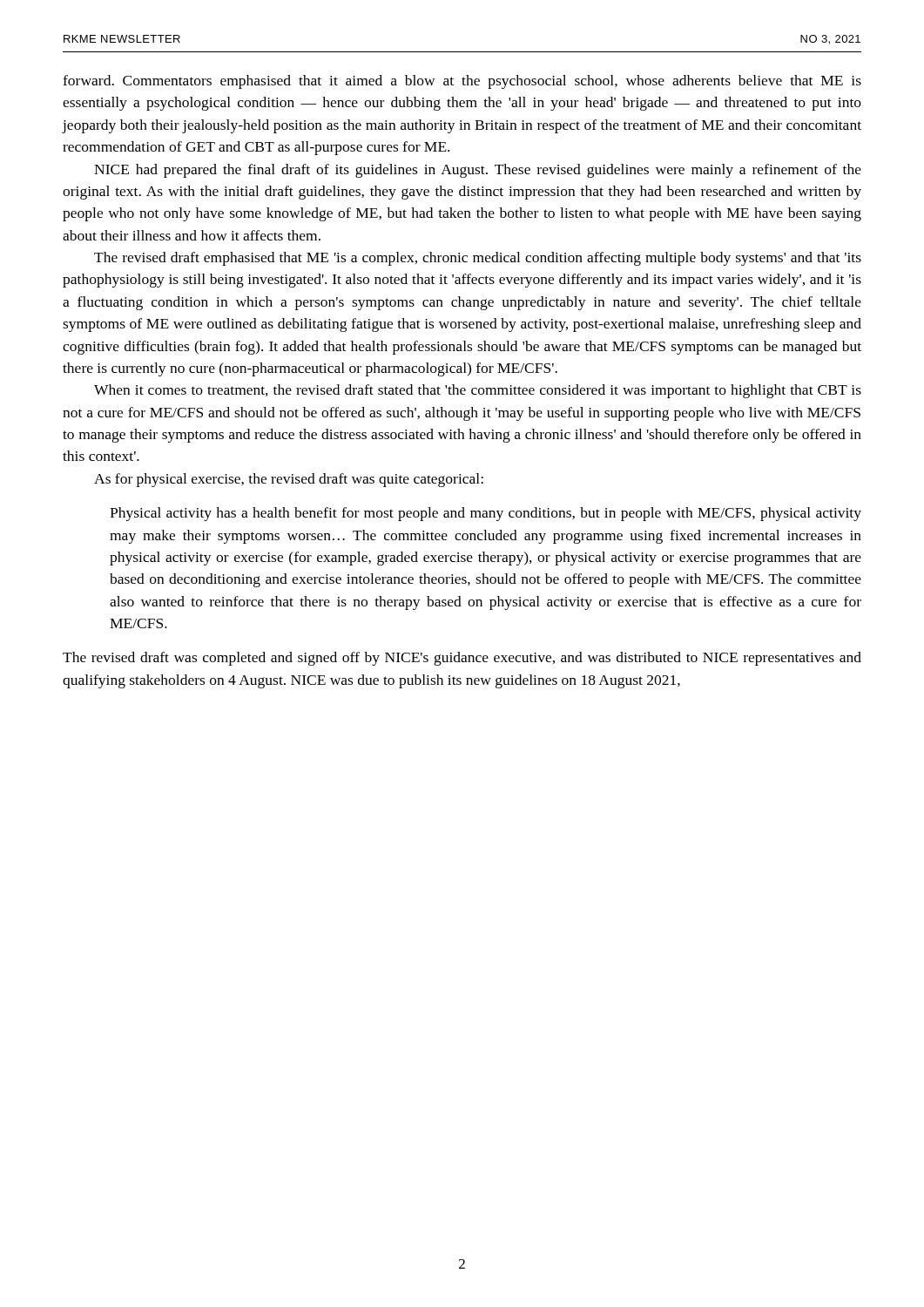Click the passage that begins "When it comes to treatment, the revised"
Screen dimensions: 1307x924
coord(462,423)
